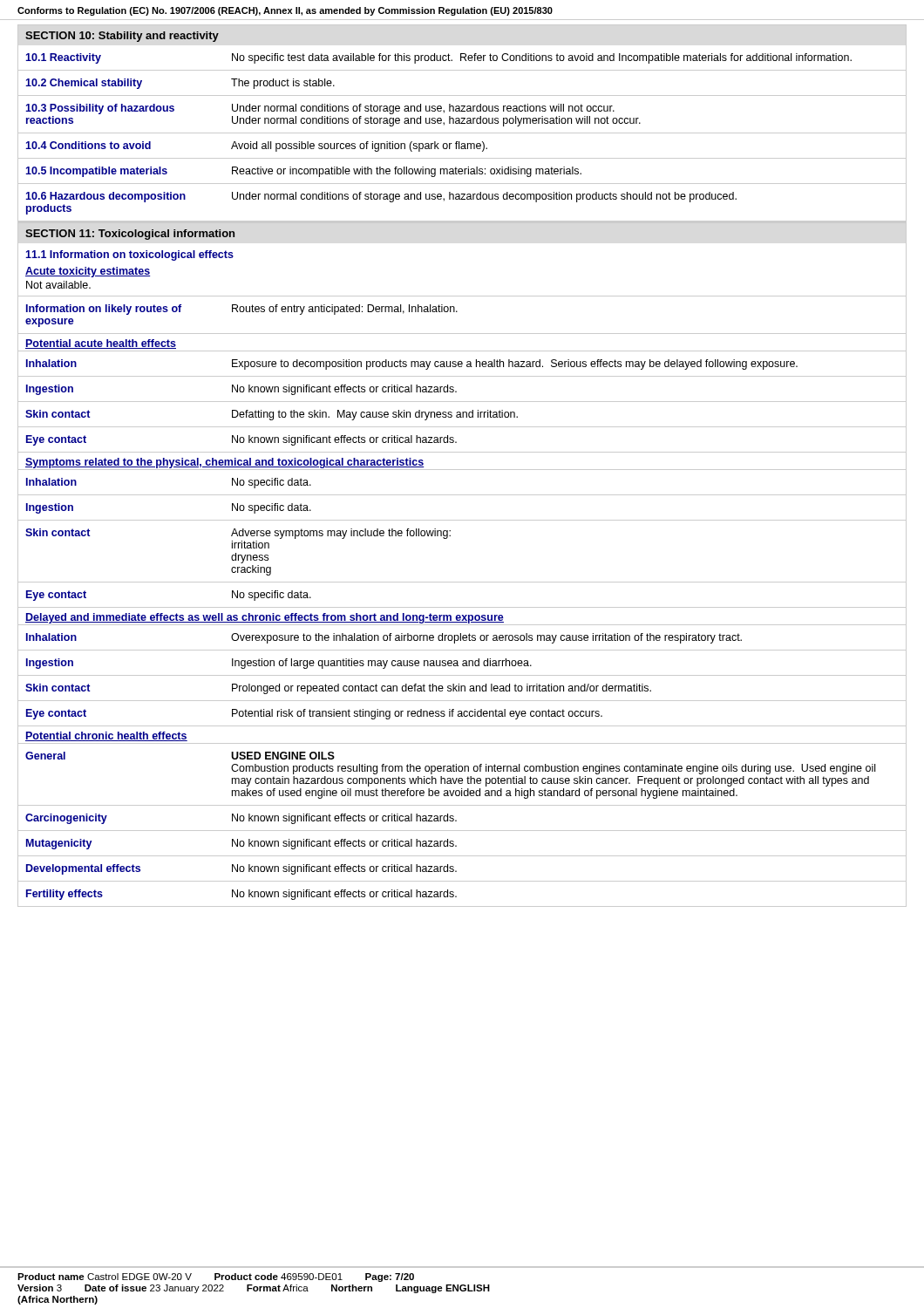The image size is (924, 1308).
Task: Click on the text that reads "Potential chronic health effects"
Action: tap(106, 736)
